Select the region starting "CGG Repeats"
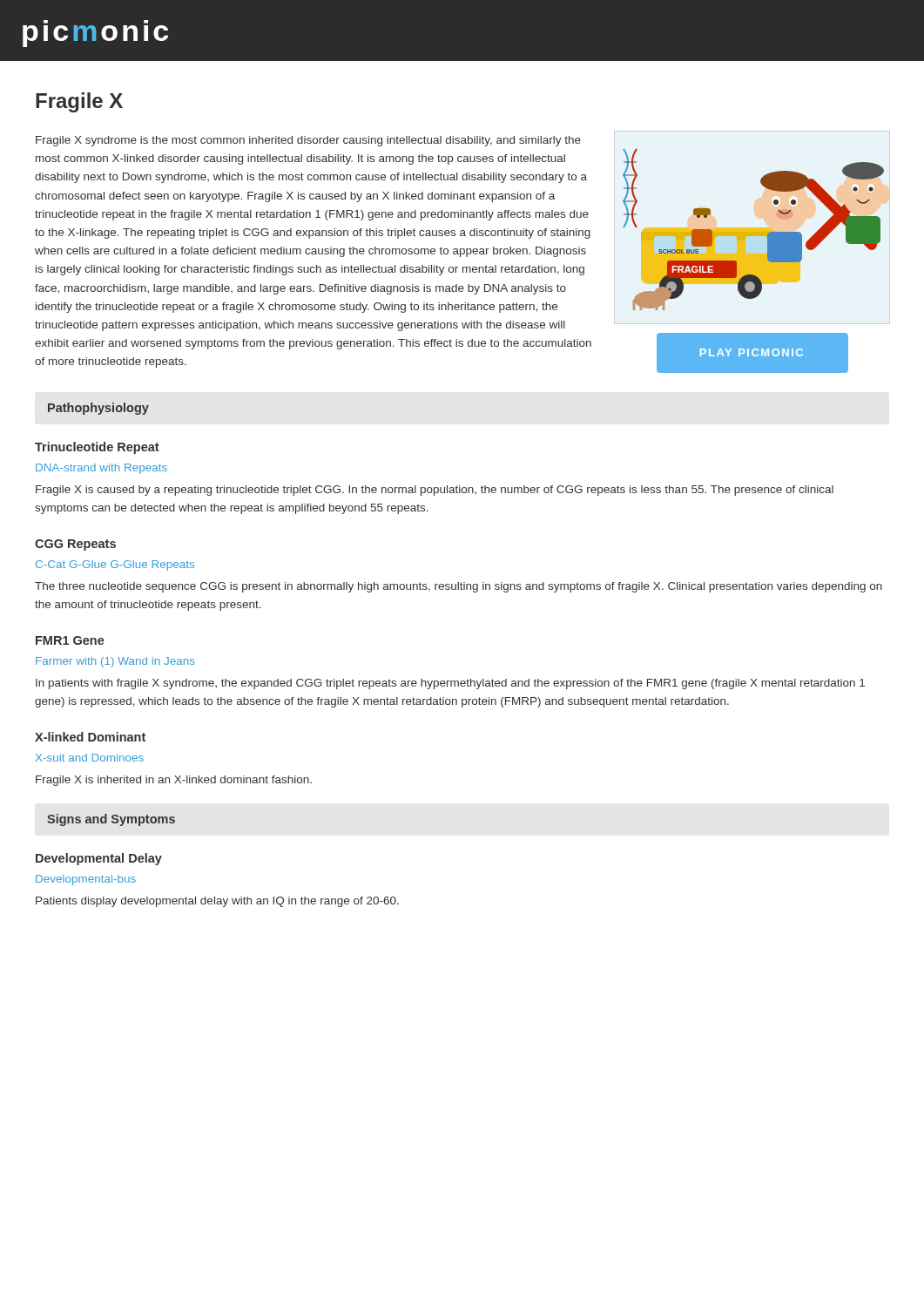Image resolution: width=924 pixels, height=1307 pixels. click(76, 544)
